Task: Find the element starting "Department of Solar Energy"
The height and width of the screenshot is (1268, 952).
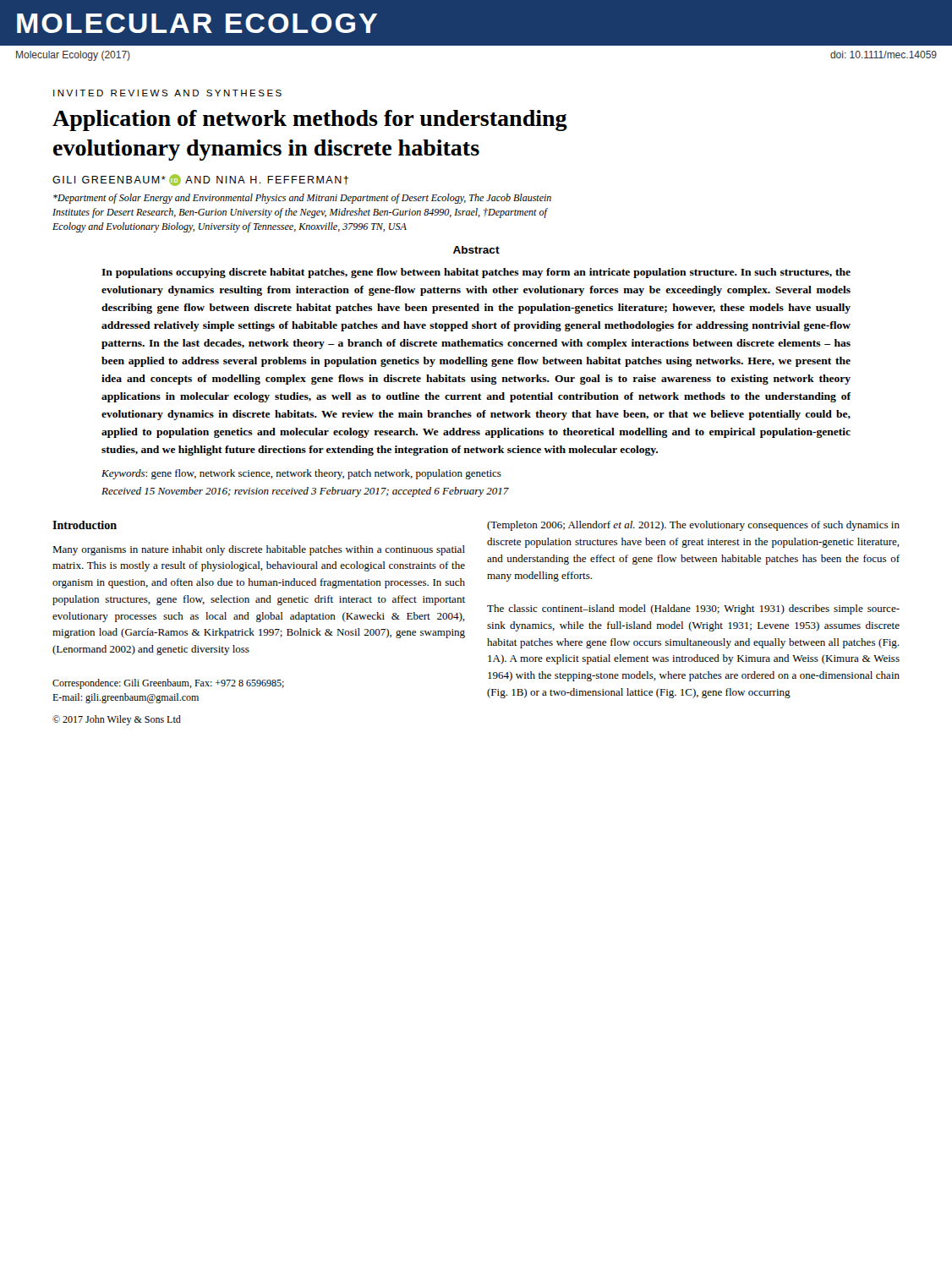Action: click(302, 212)
